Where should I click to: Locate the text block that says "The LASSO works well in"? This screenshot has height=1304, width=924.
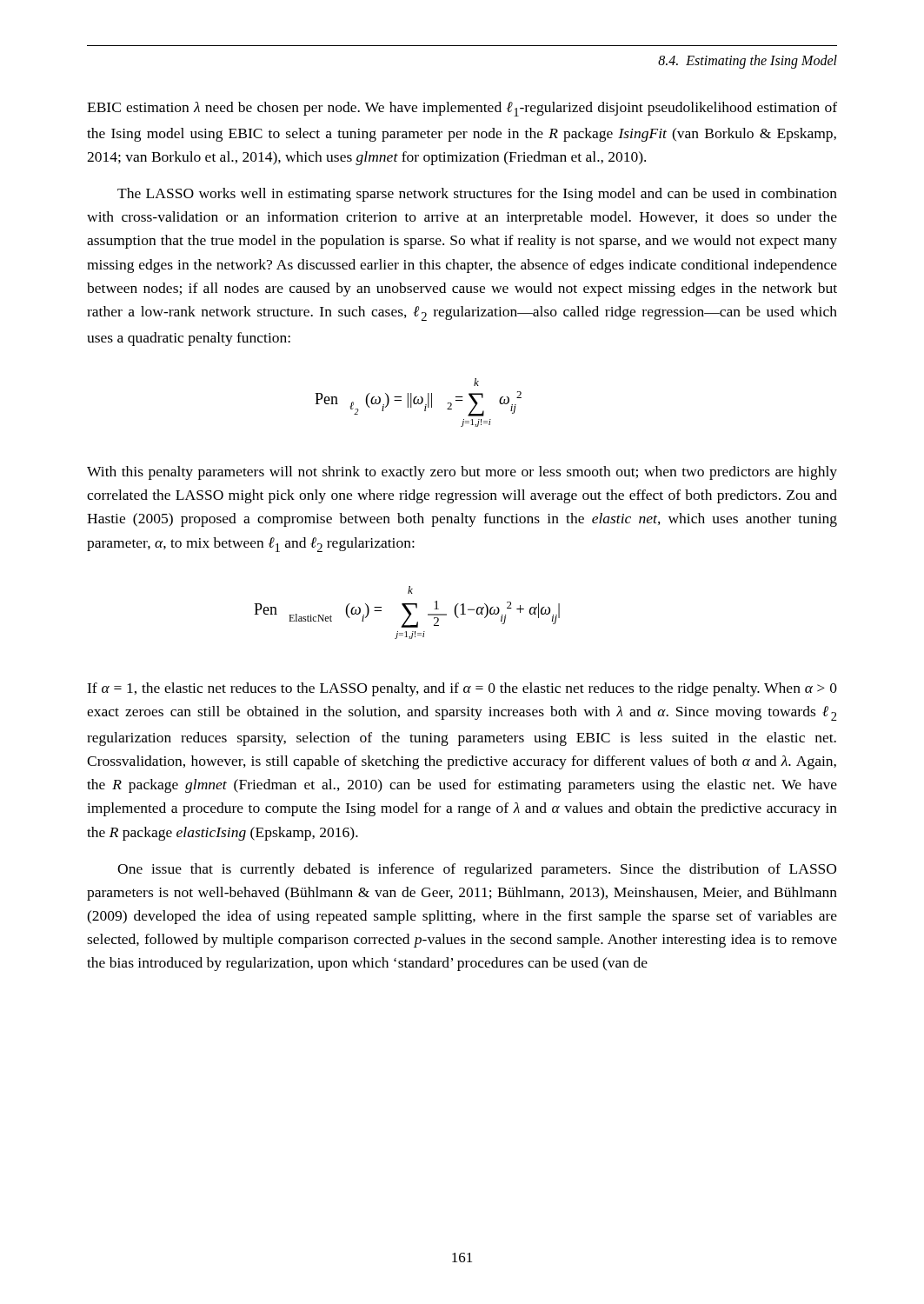click(x=462, y=266)
